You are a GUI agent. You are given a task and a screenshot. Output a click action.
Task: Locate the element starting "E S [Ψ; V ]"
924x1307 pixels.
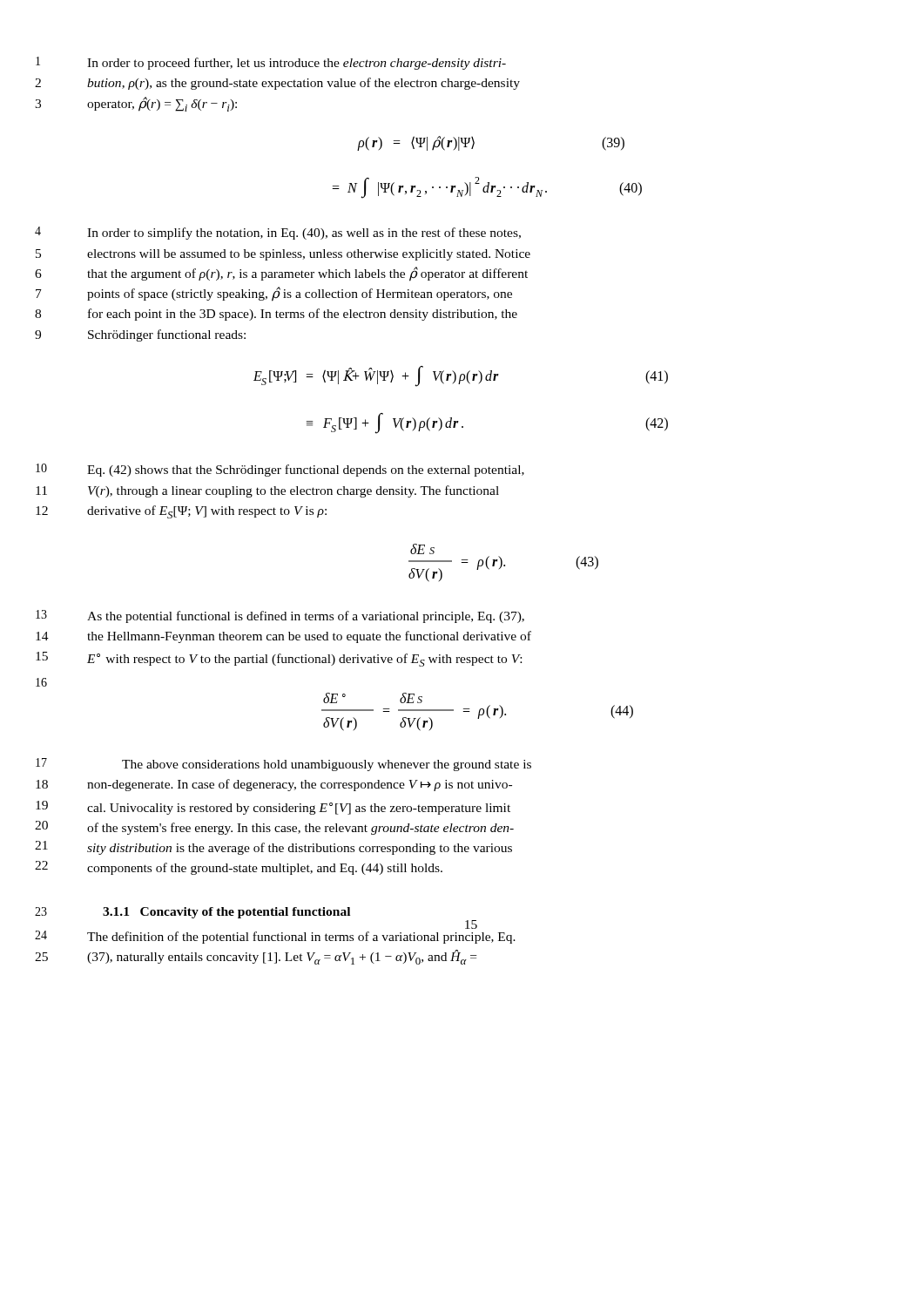(471, 378)
